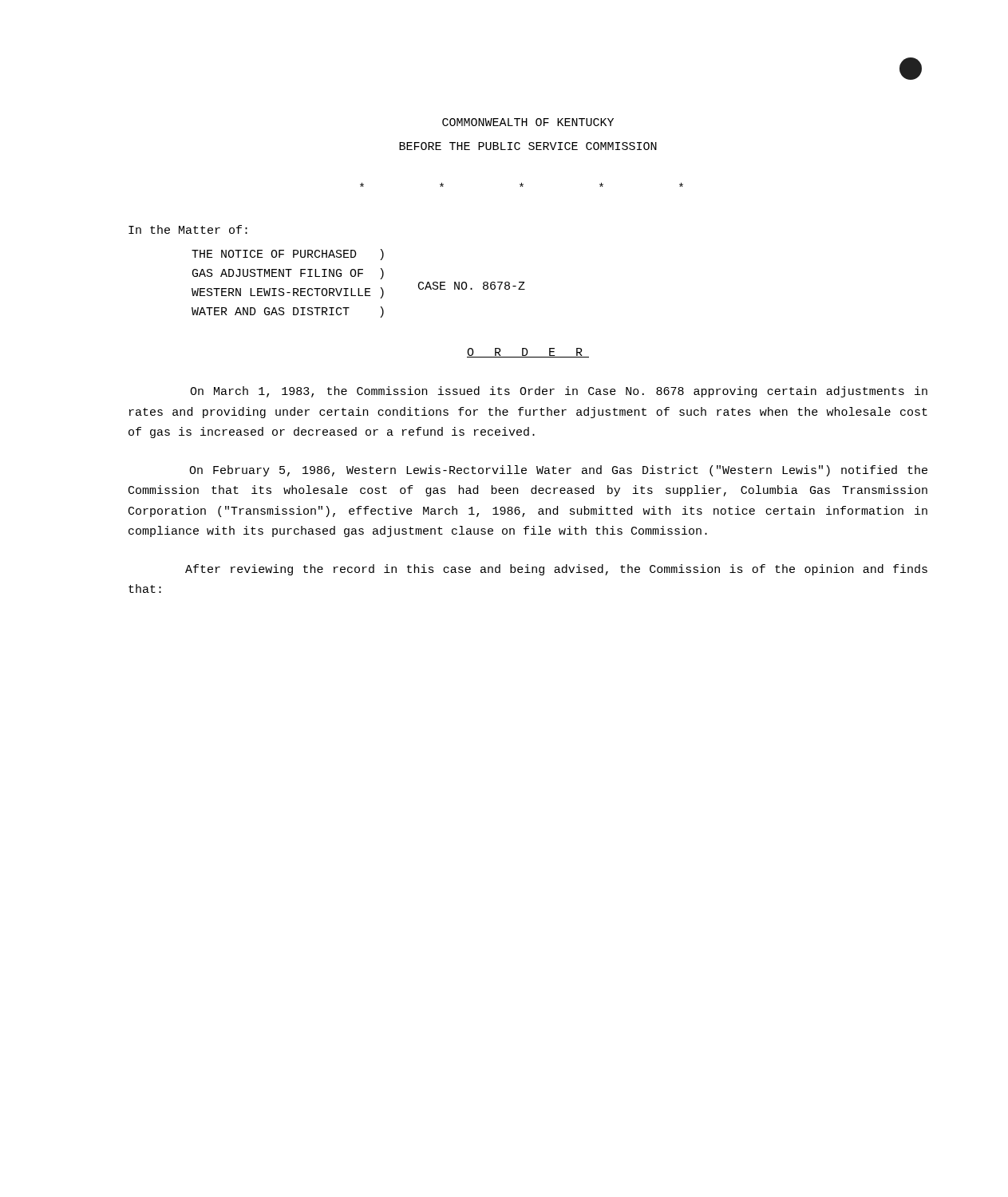
Task: Locate the text block containing "On March 1, 1983, the Commission issued its"
Action: 528,413
